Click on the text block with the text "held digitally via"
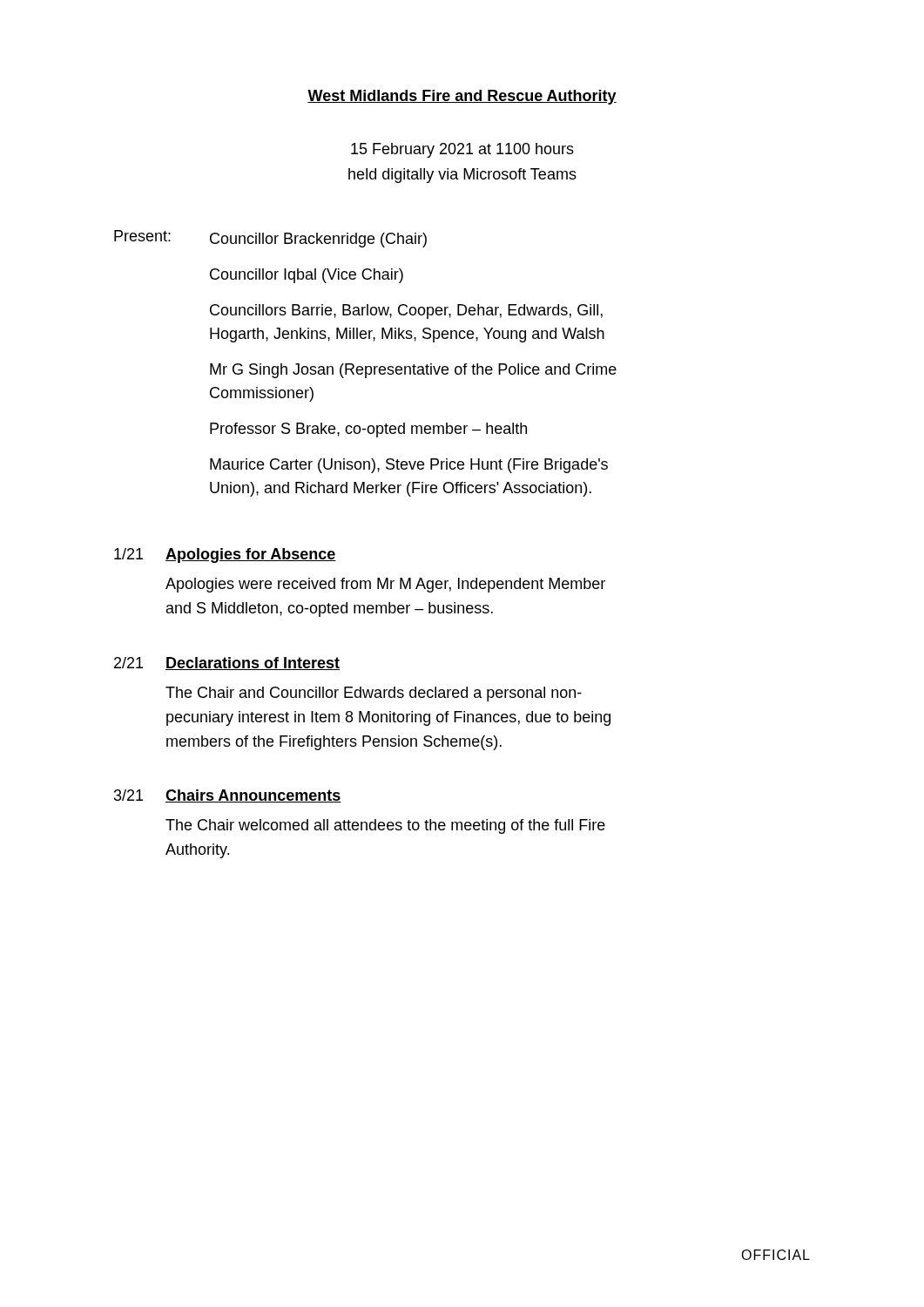 tap(462, 174)
